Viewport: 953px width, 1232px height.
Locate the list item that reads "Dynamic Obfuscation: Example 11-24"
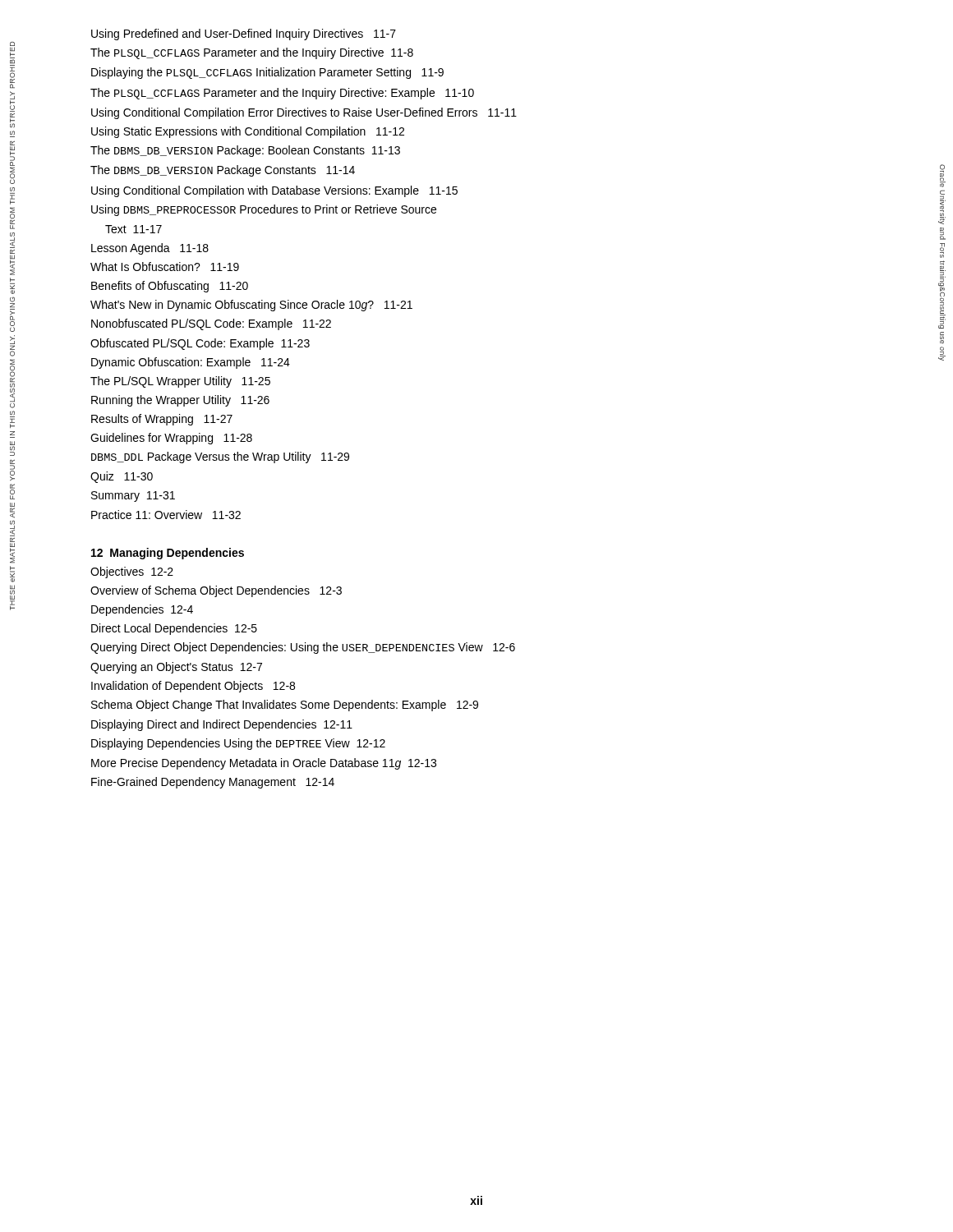tap(190, 362)
